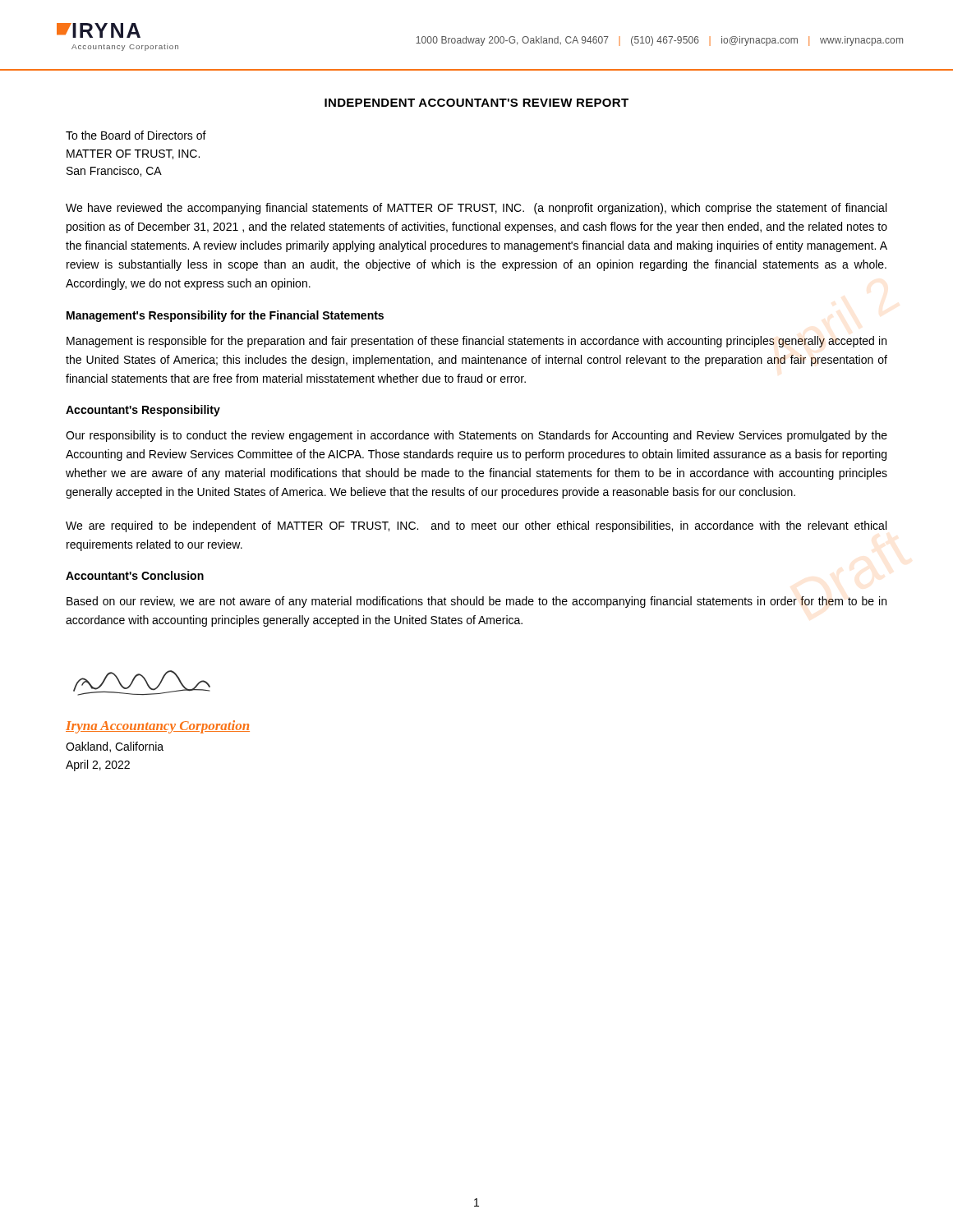Click on the block starting "Management is responsible for the preparation and fair"
The image size is (953, 1232).
tap(476, 359)
